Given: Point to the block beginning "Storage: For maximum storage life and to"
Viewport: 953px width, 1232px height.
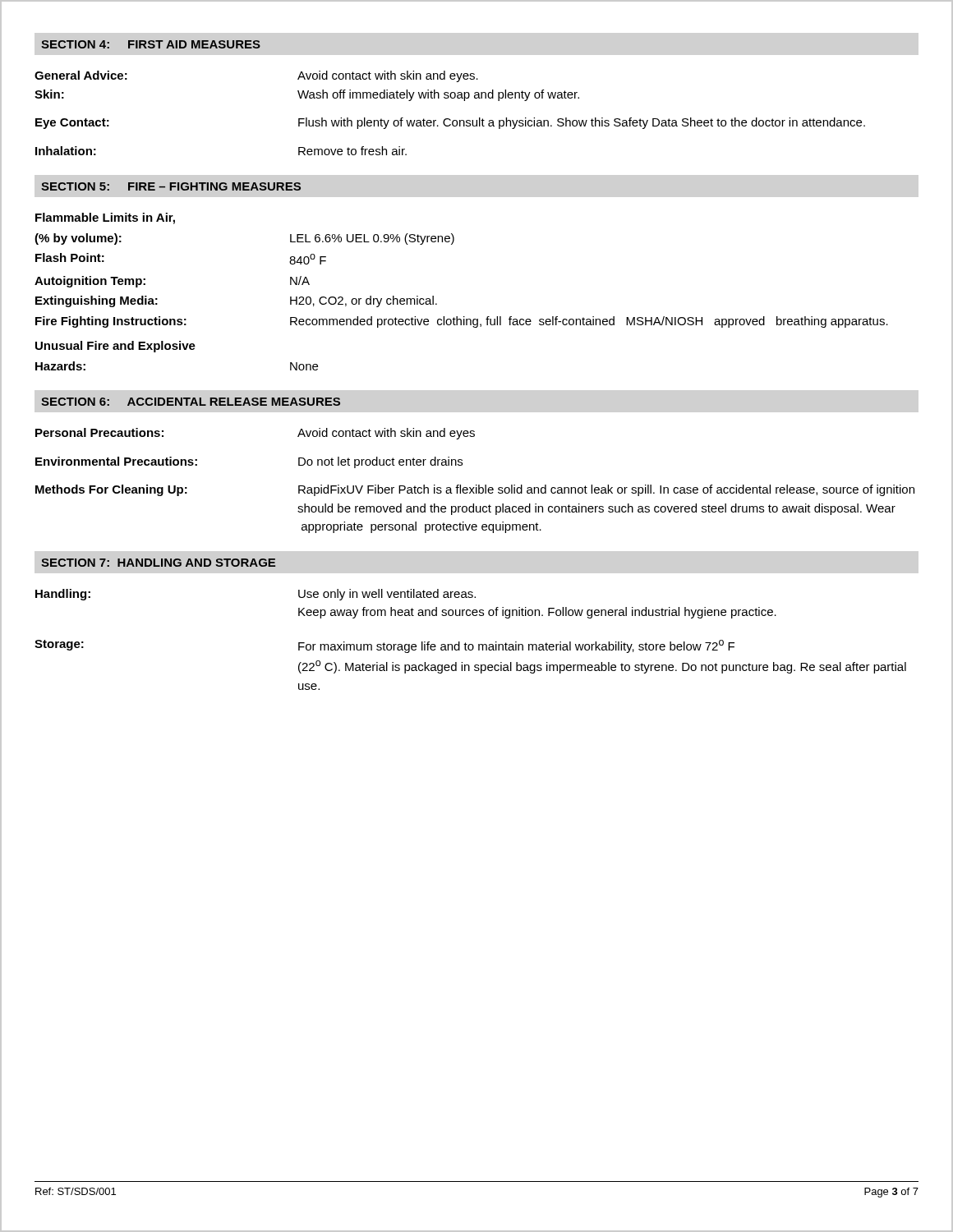Looking at the screenshot, I should coord(476,665).
